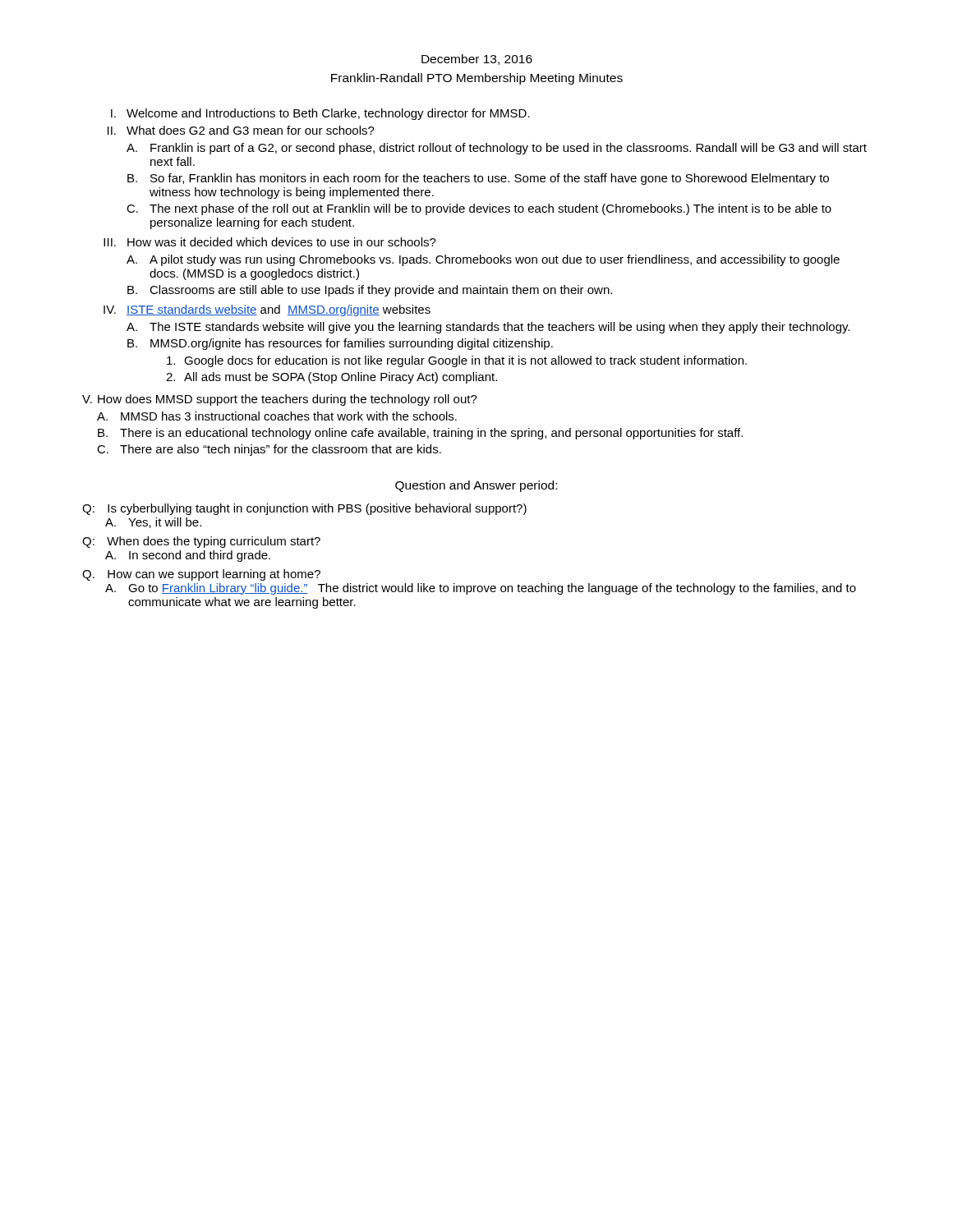
Task: Navigate to the block starting "B. There is an educational"
Action: (484, 432)
